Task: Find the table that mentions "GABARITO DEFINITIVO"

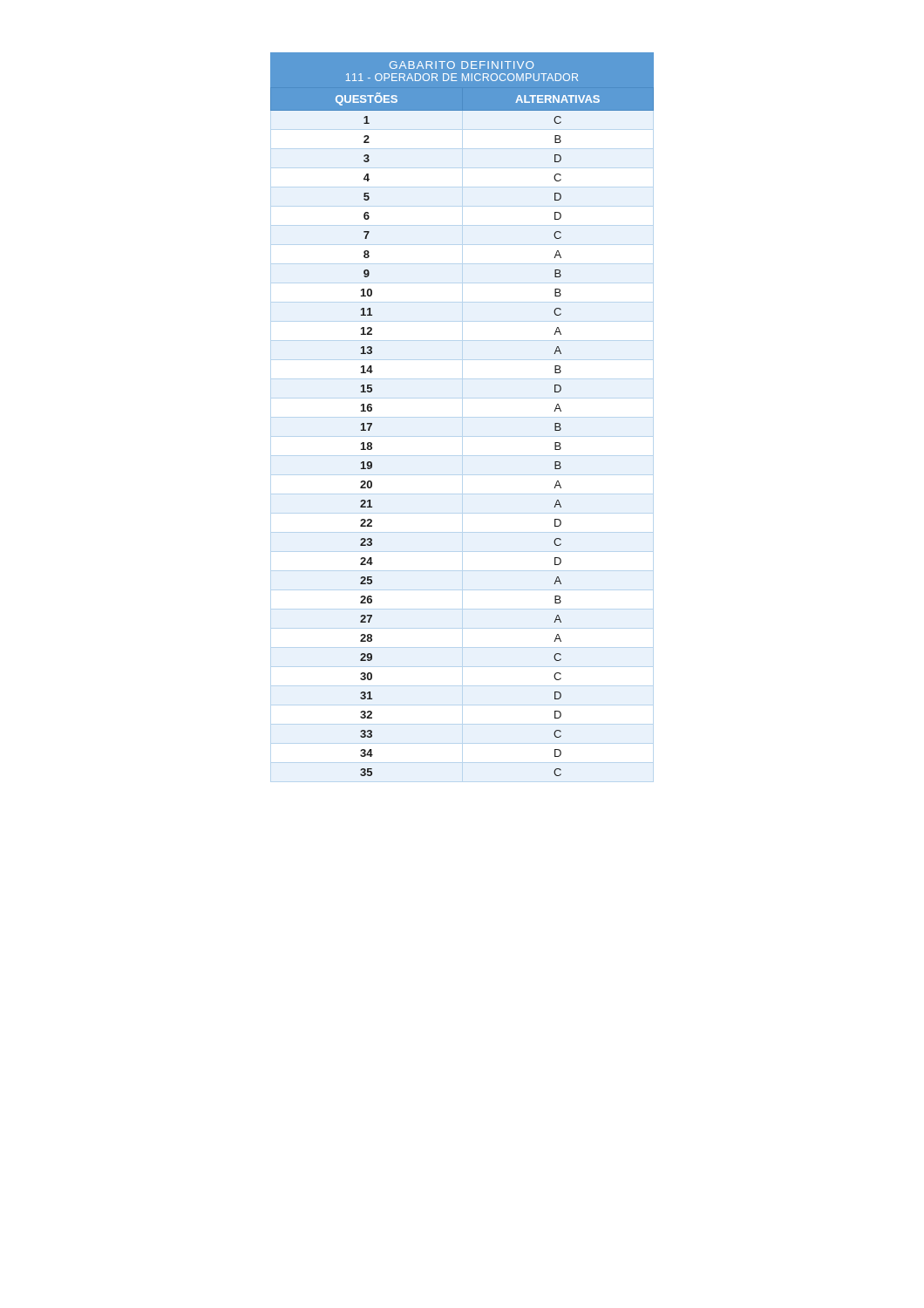Action: tap(462, 417)
